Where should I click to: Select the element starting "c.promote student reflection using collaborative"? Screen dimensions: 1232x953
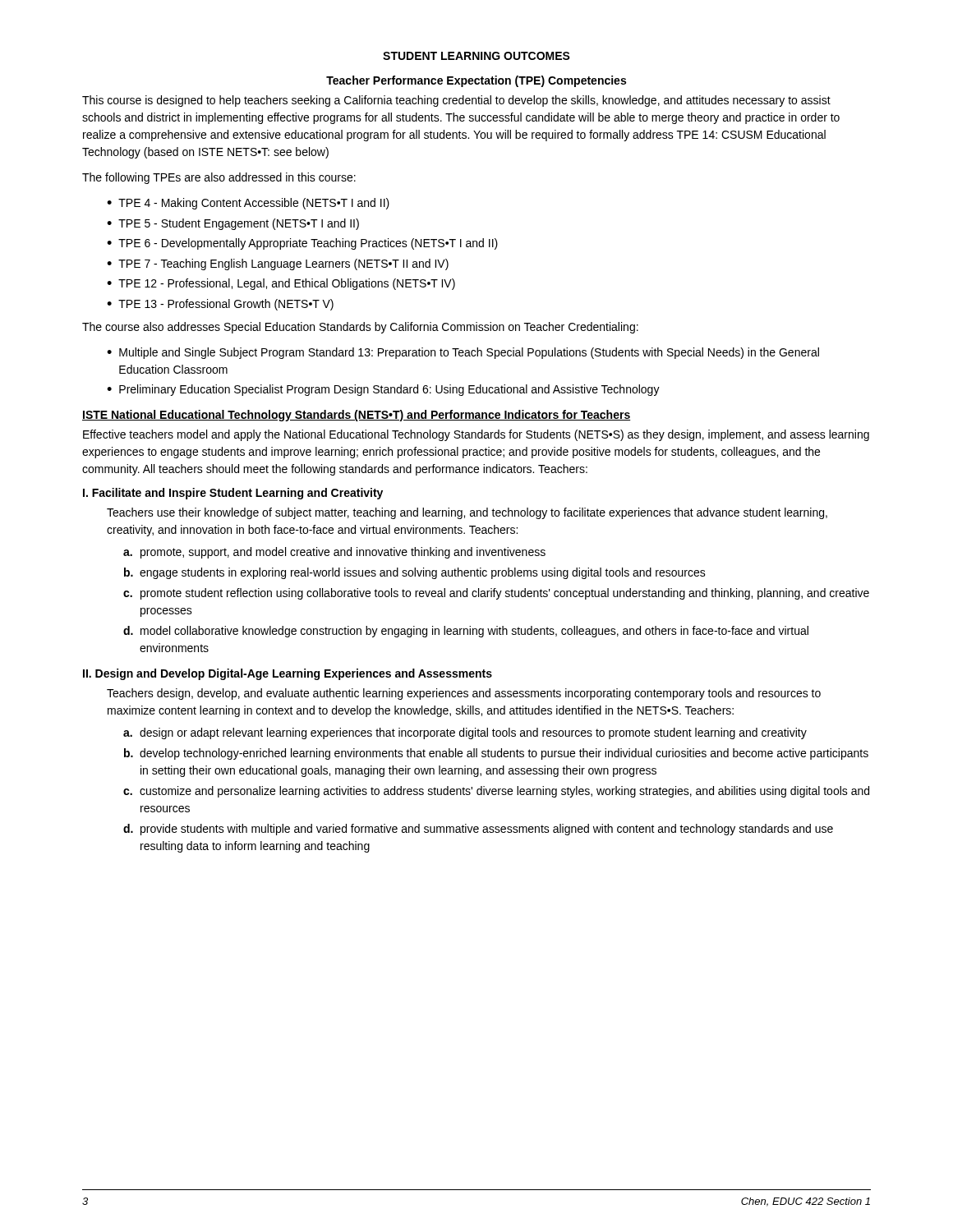click(497, 602)
